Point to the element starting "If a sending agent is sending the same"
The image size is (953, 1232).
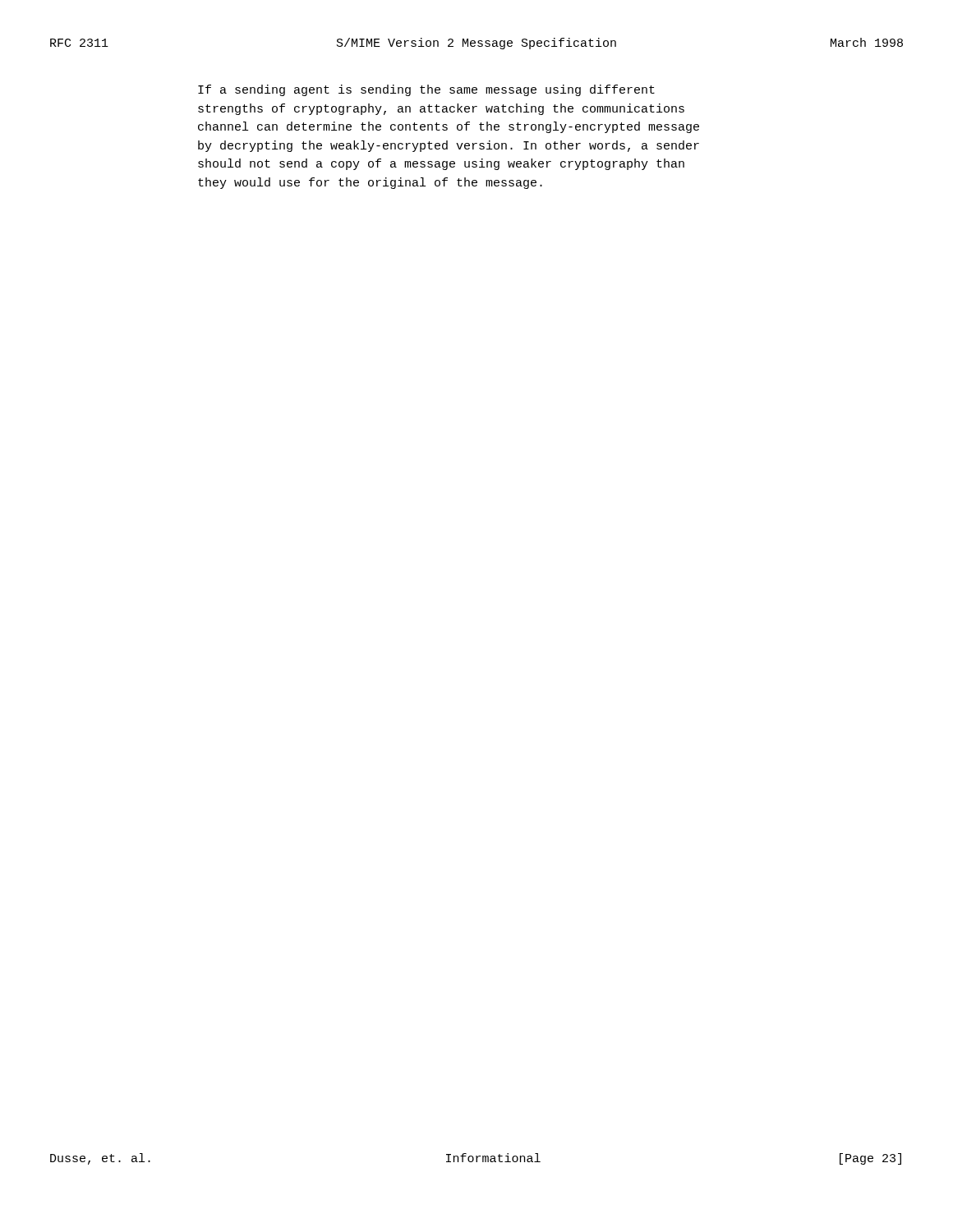pos(449,137)
